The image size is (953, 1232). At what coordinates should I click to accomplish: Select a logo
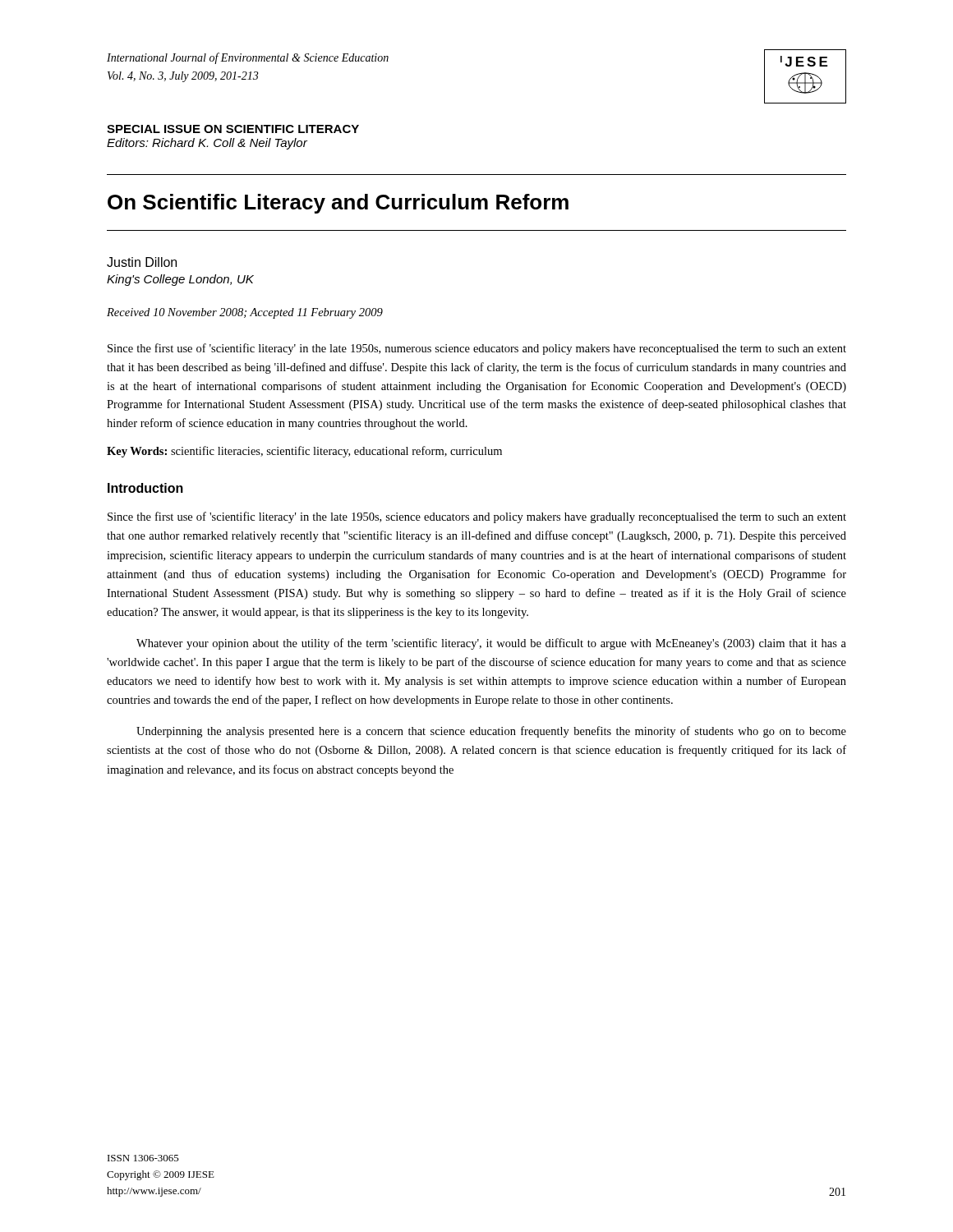805,76
